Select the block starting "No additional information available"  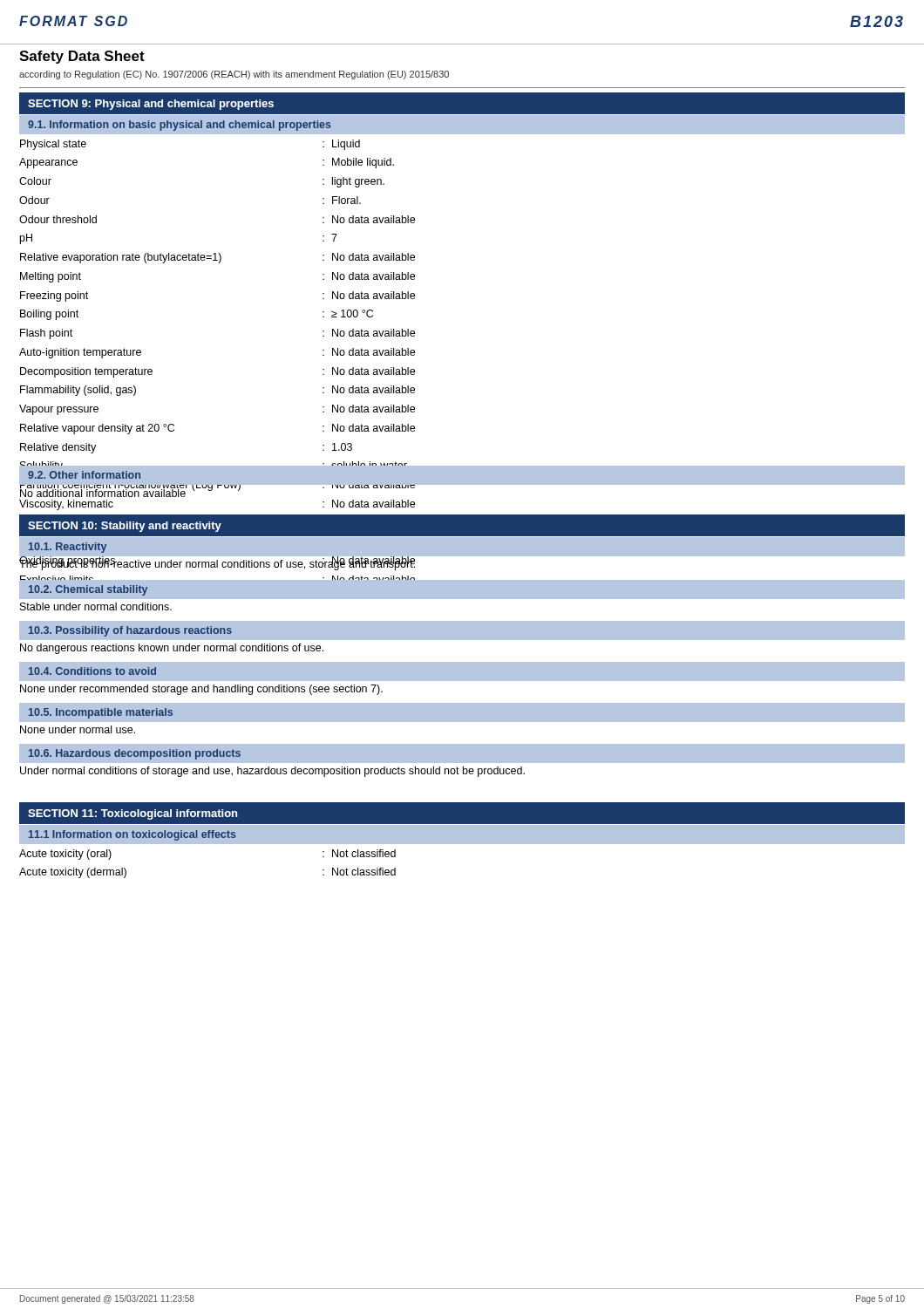[102, 494]
